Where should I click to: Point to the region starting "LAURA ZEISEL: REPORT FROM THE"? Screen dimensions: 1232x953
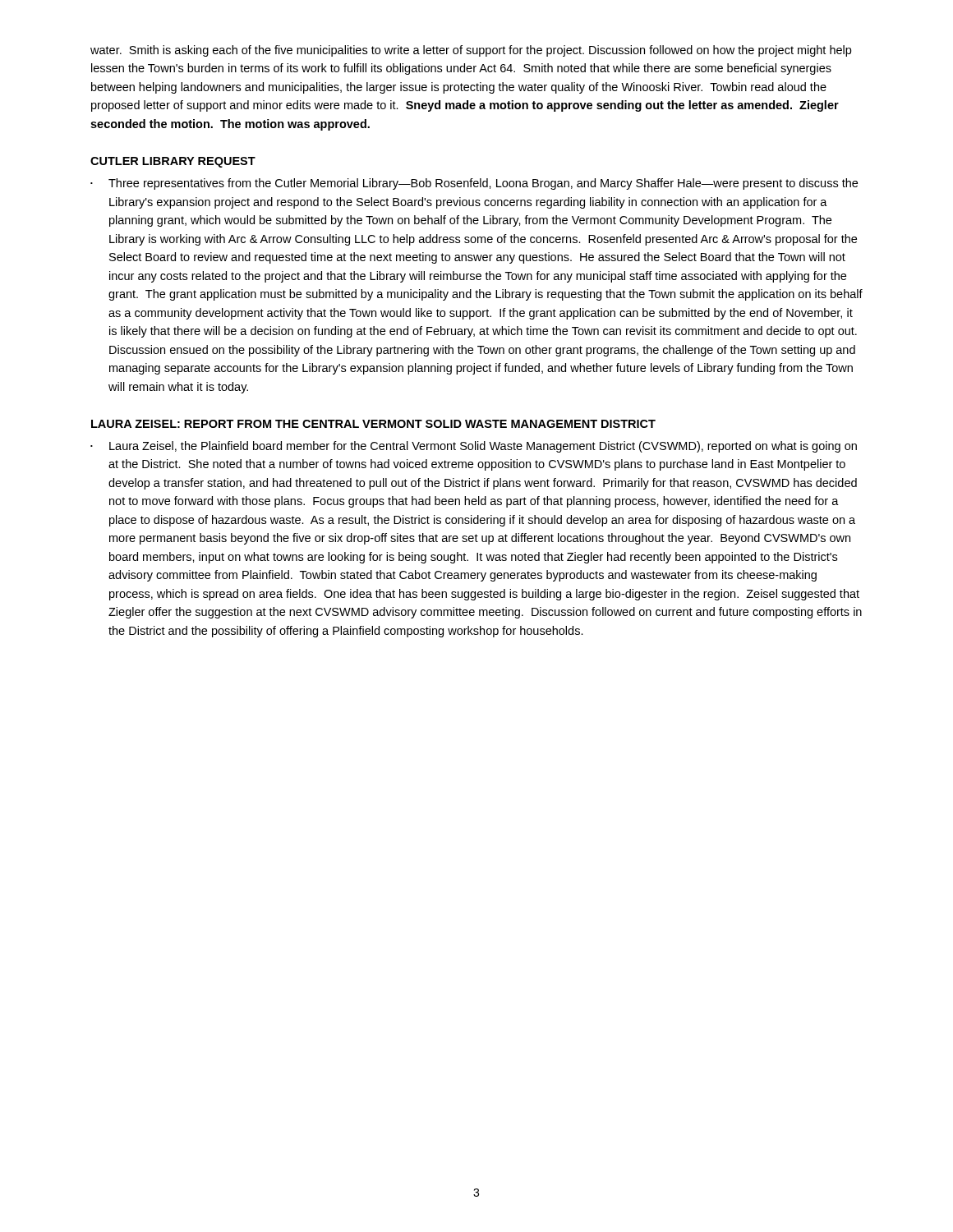pyautogui.click(x=373, y=424)
